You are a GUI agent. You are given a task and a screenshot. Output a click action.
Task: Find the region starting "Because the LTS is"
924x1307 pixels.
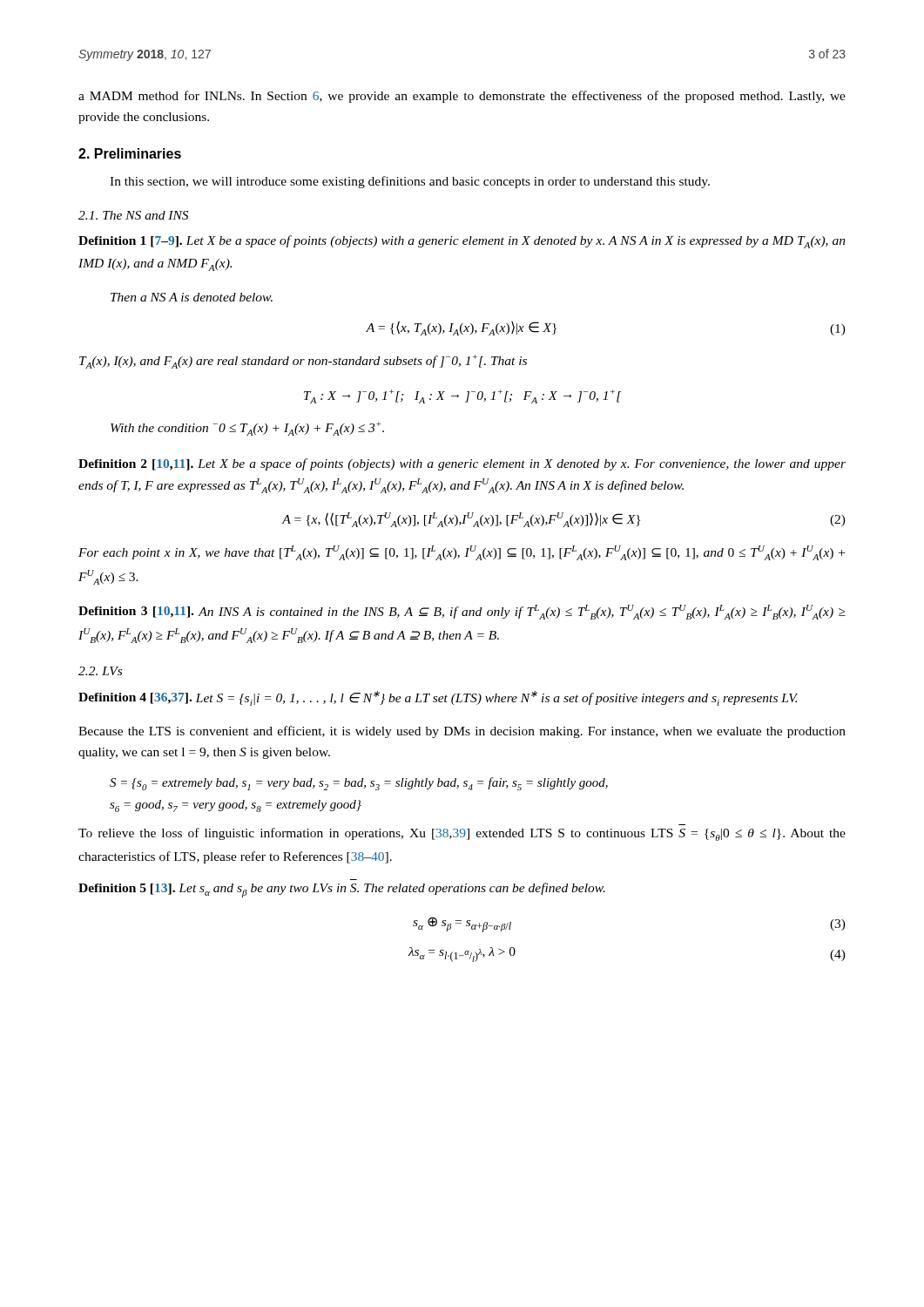pos(462,741)
